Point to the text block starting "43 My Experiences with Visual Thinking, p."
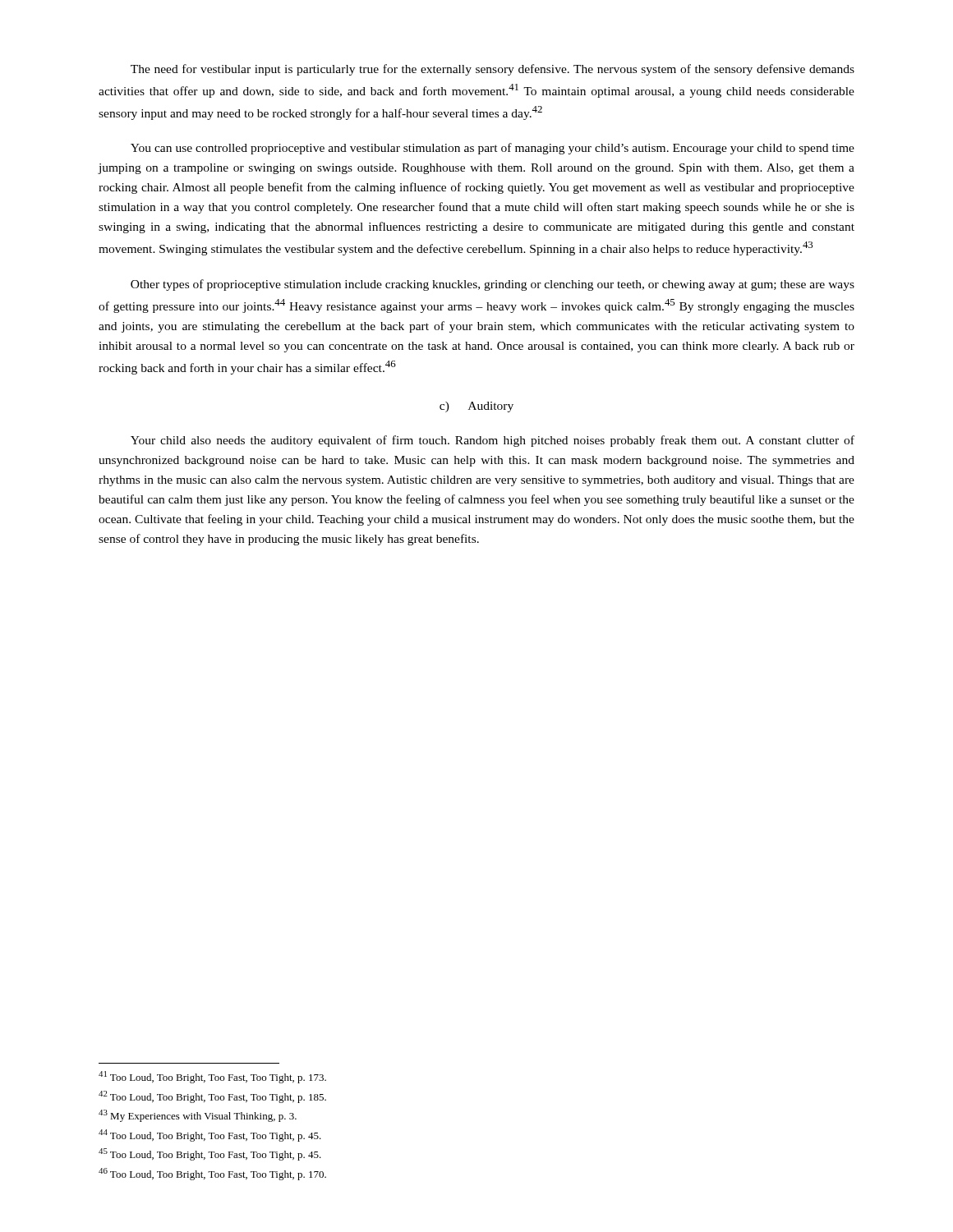Screen dimensions: 1232x953 click(x=198, y=1116)
